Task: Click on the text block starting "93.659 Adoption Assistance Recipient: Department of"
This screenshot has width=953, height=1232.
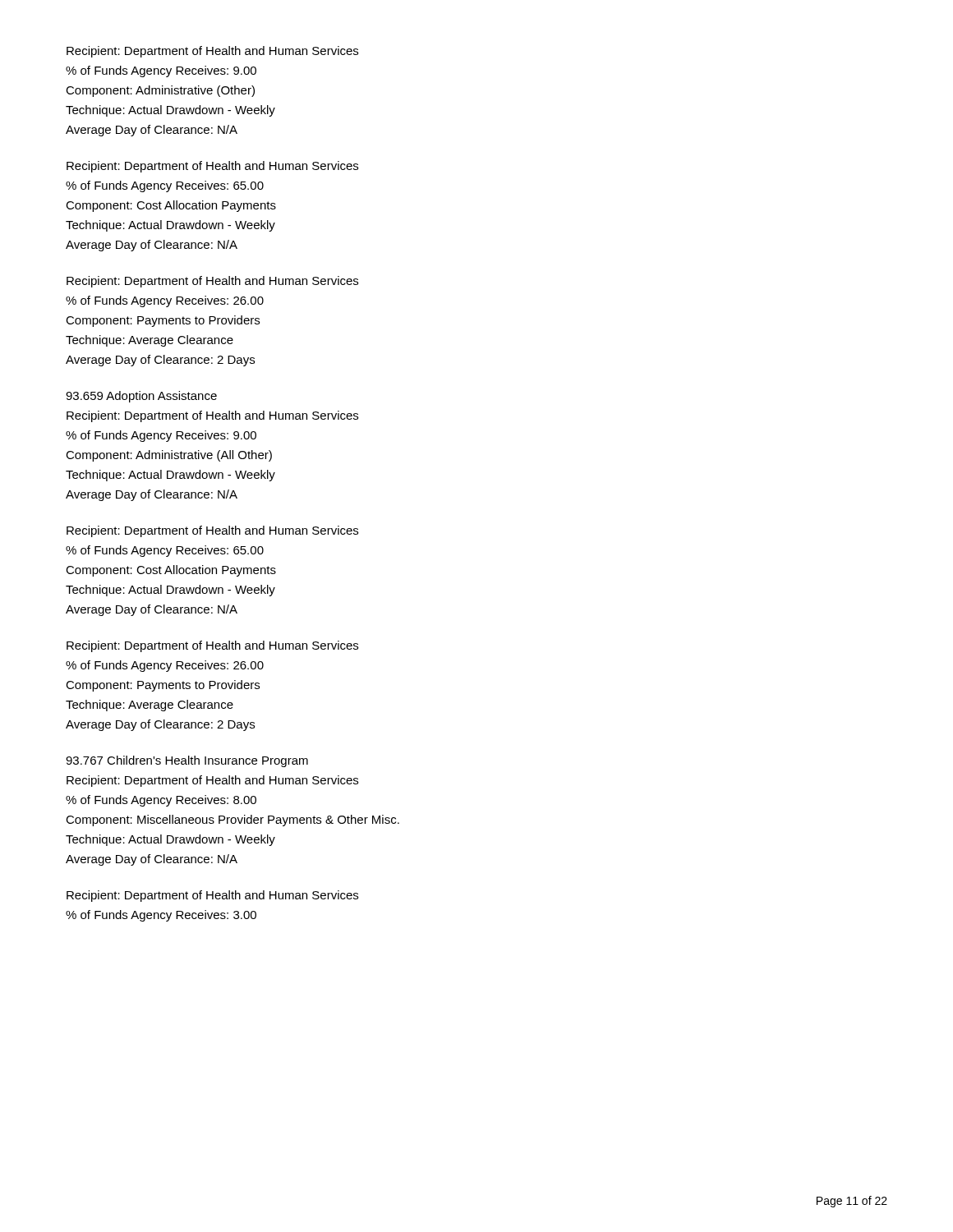Action: (x=141, y=397)
